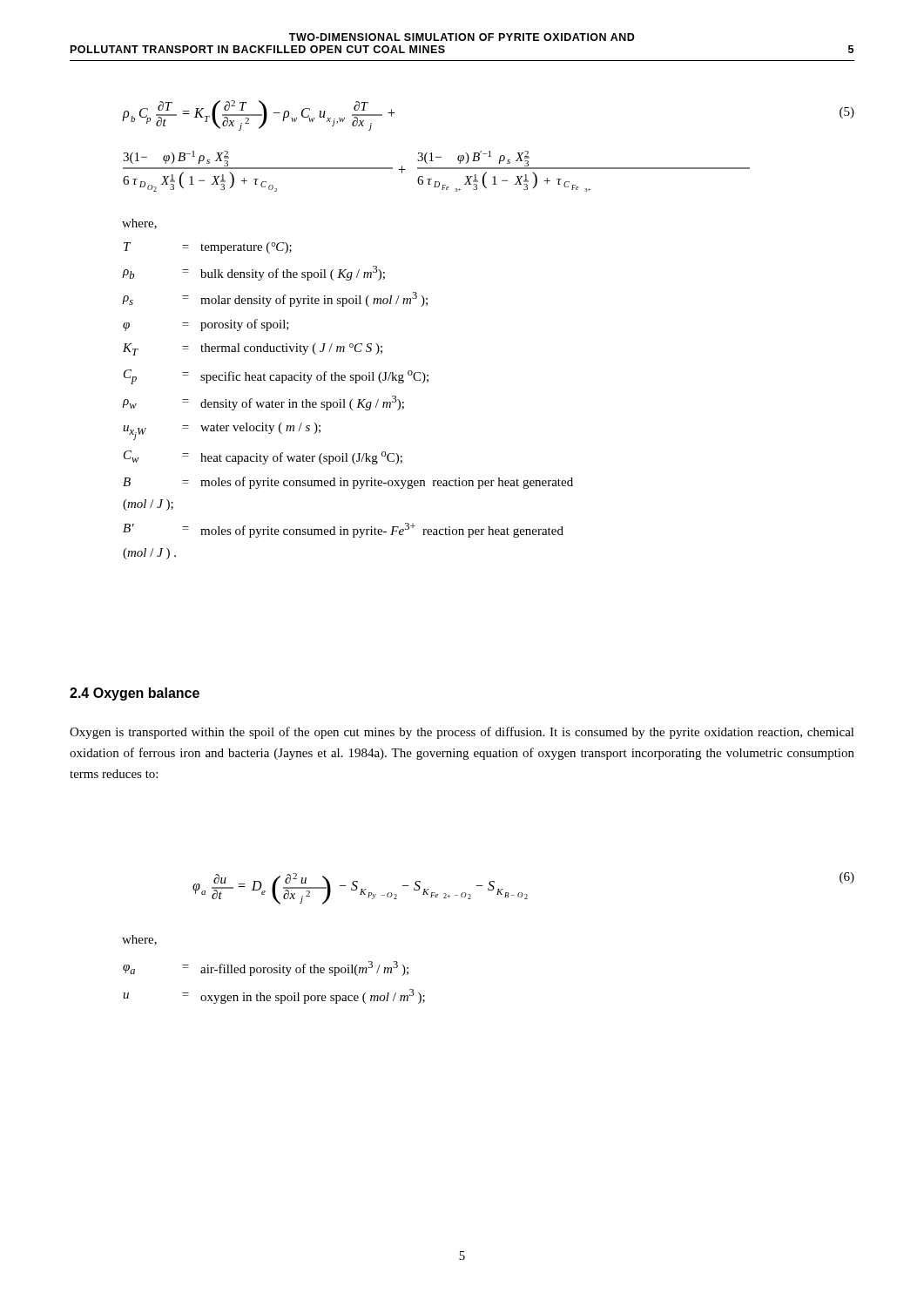Navigate to the block starting "2.4 Oxygen balance"
This screenshot has width=924, height=1307.
click(135, 693)
